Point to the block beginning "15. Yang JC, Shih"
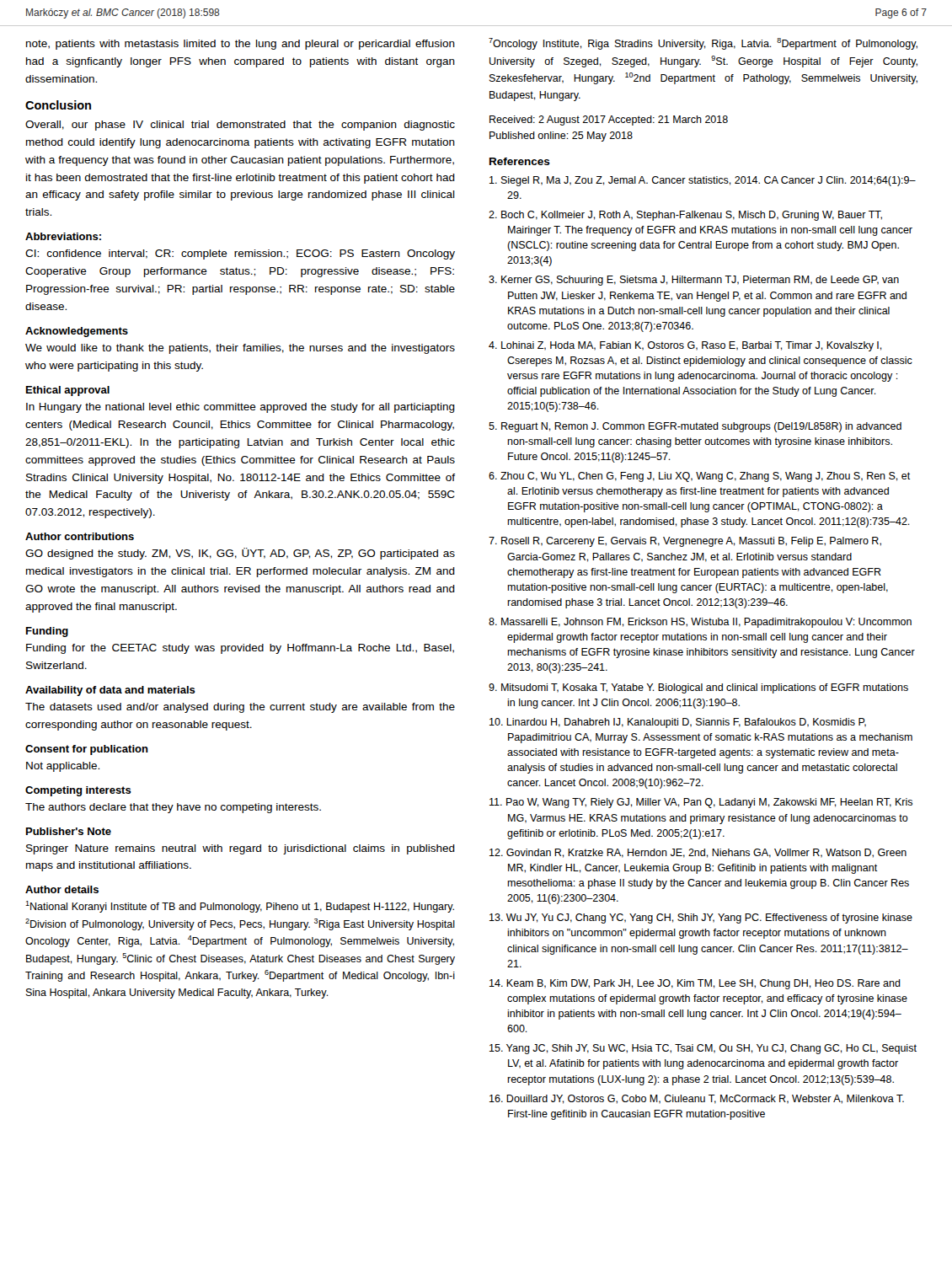Viewport: 952px width, 1264px height. (x=703, y=1064)
